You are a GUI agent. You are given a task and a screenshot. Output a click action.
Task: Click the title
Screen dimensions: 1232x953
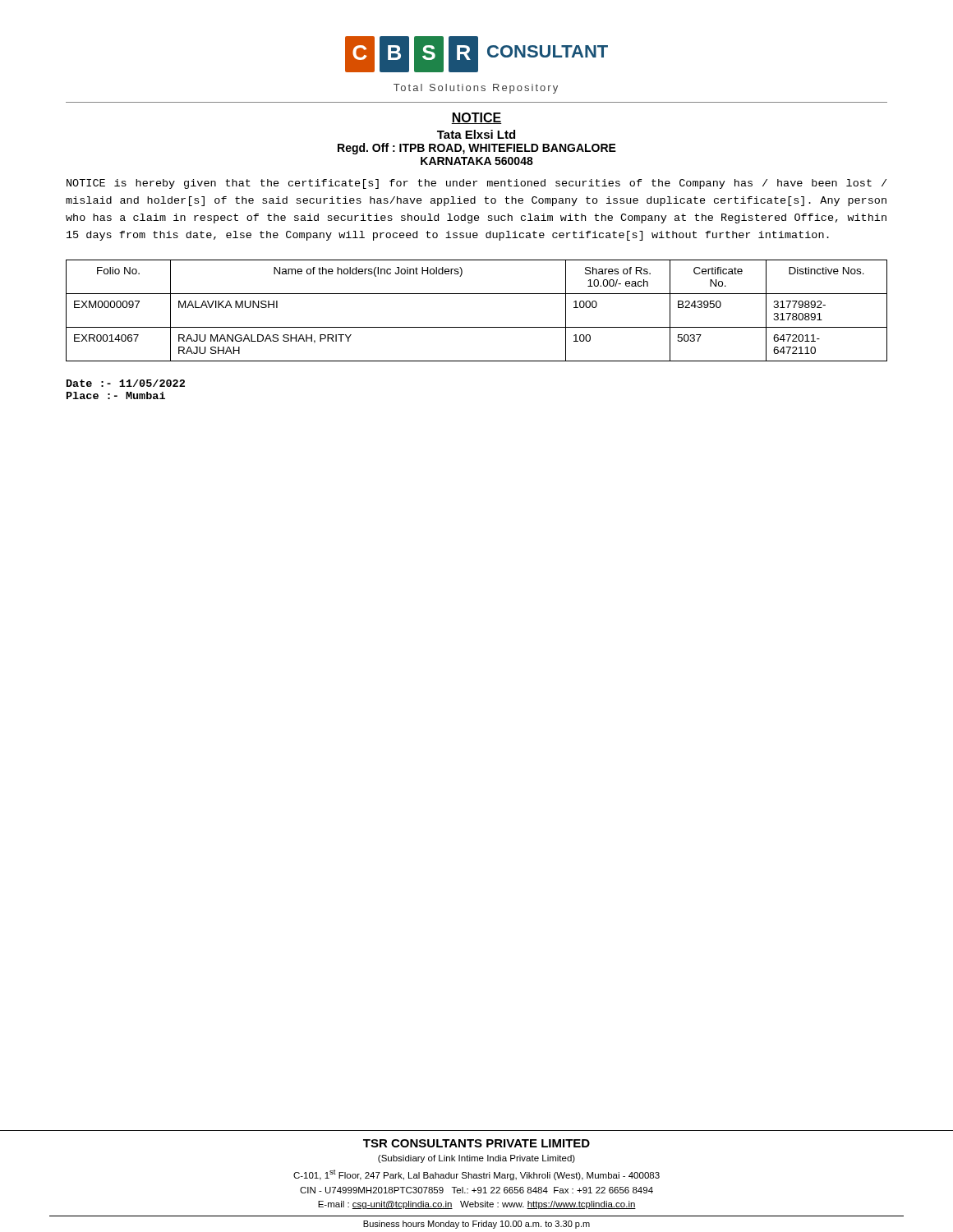tap(476, 139)
